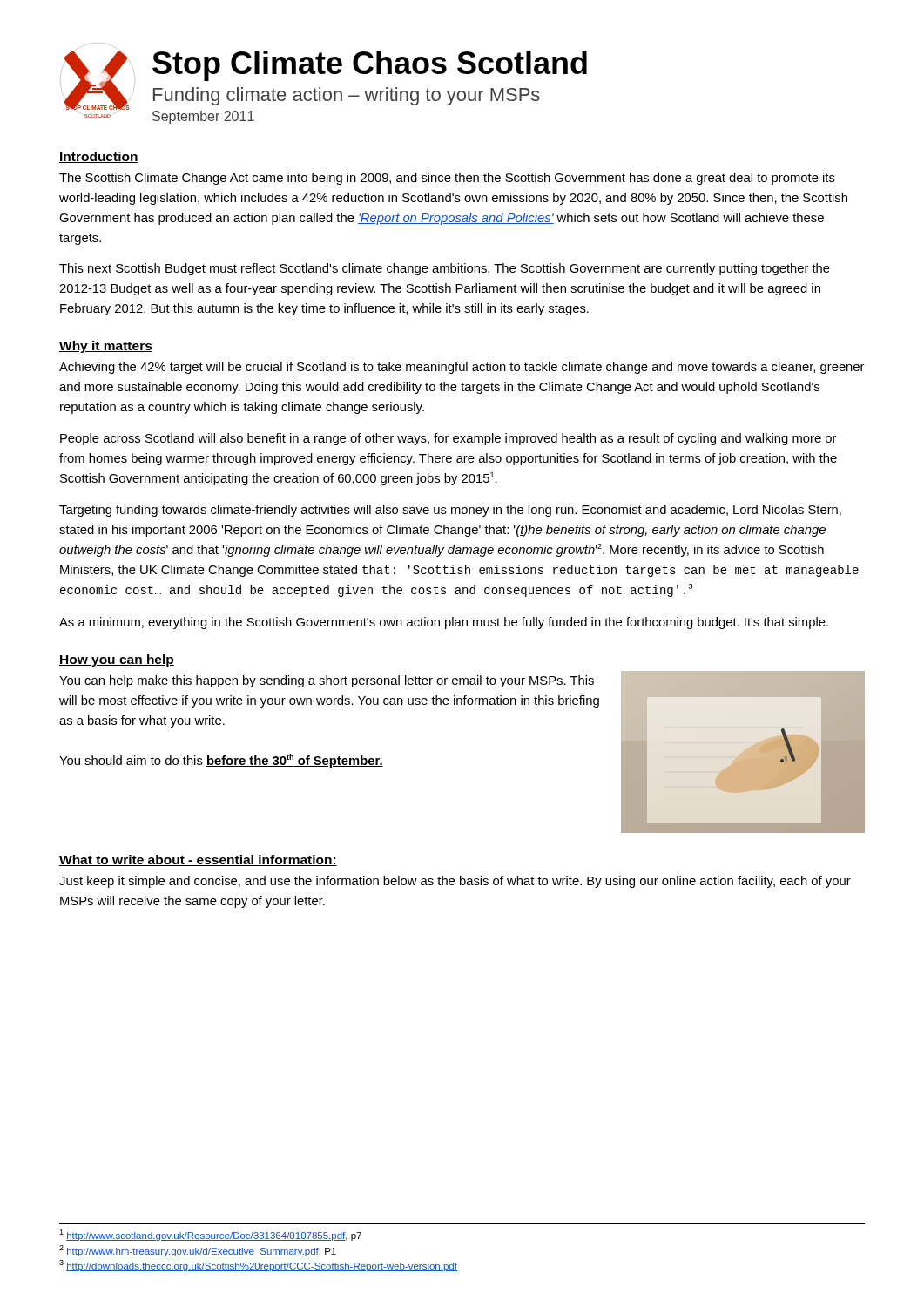Select the text block with the text "Just keep it simple and concise, and use"
Screen dimensions: 1307x924
[455, 891]
